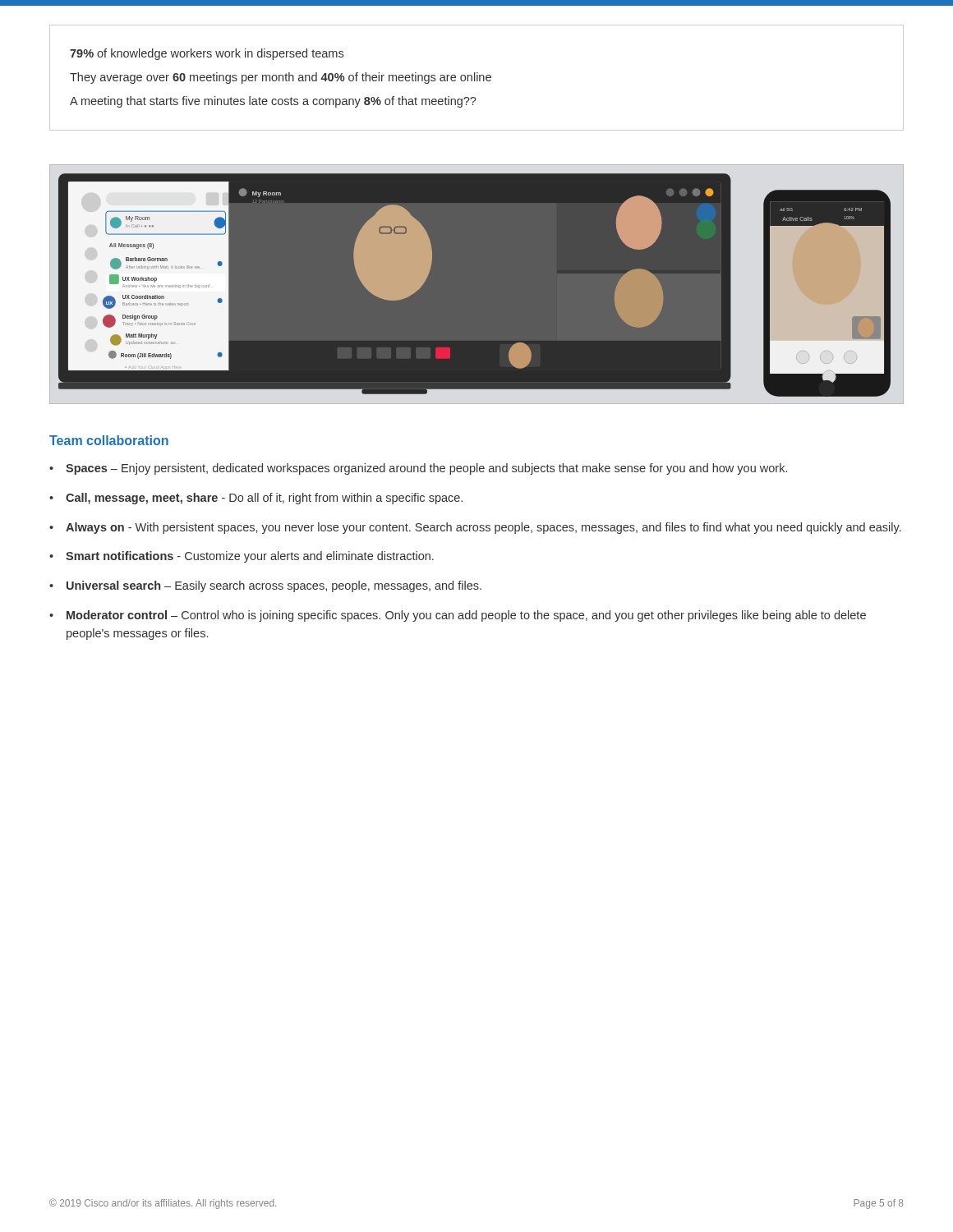Click on the list item that says "Always on - With persistent"
The height and width of the screenshot is (1232, 953).
(x=484, y=527)
